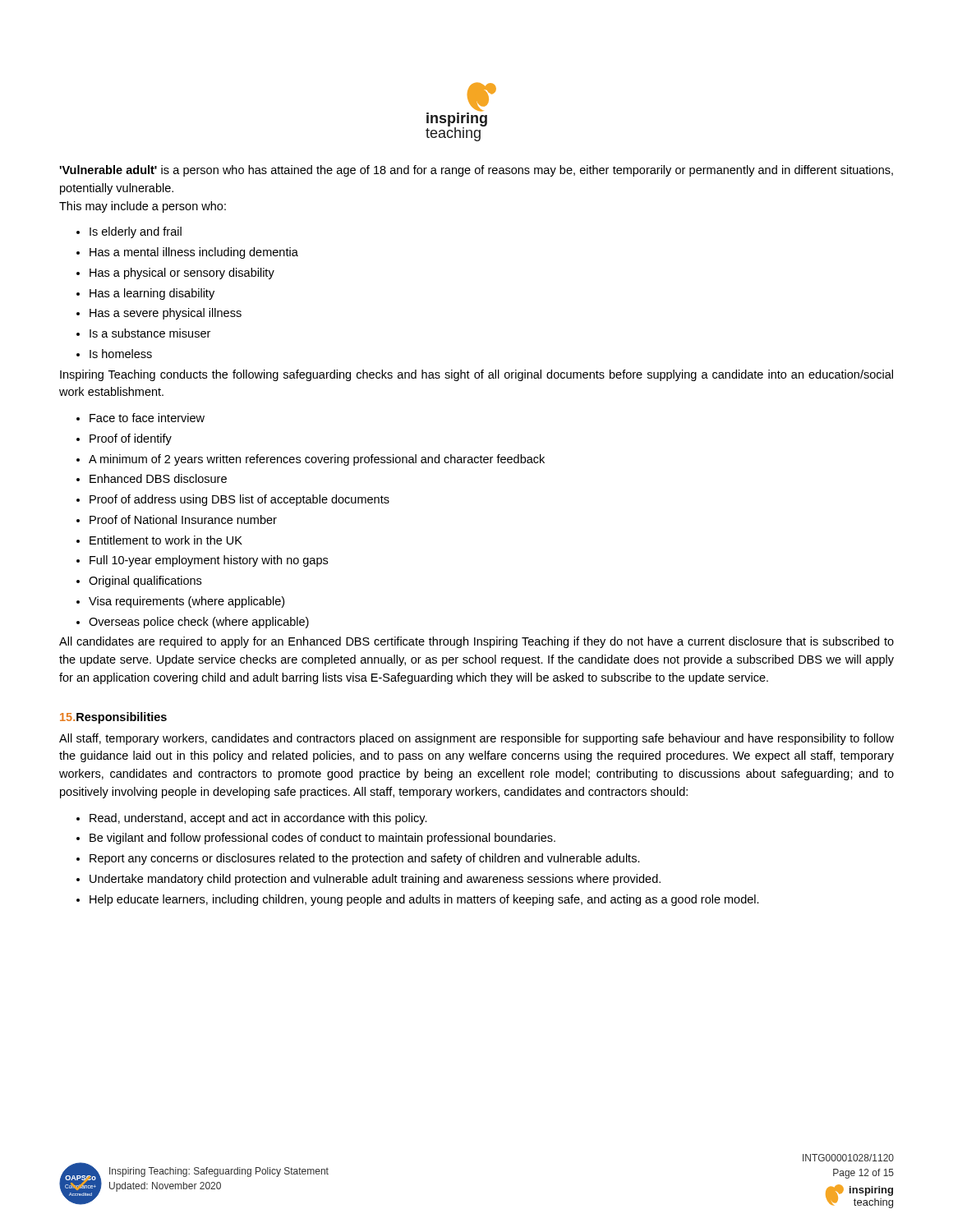This screenshot has height=1232, width=953.
Task: Click where it says "Proof of identify"
Action: (124, 439)
